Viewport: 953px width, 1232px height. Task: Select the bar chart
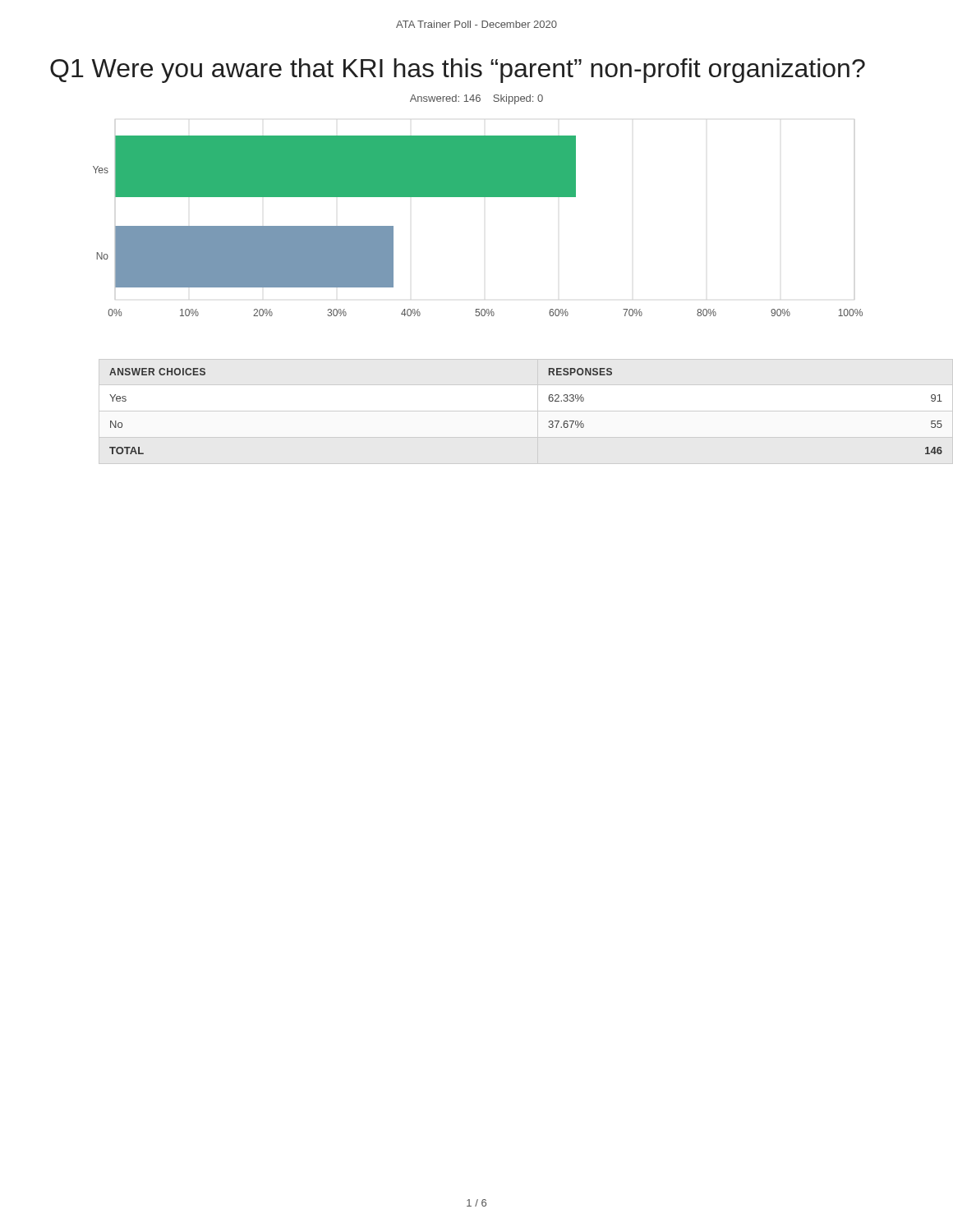tap(476, 227)
